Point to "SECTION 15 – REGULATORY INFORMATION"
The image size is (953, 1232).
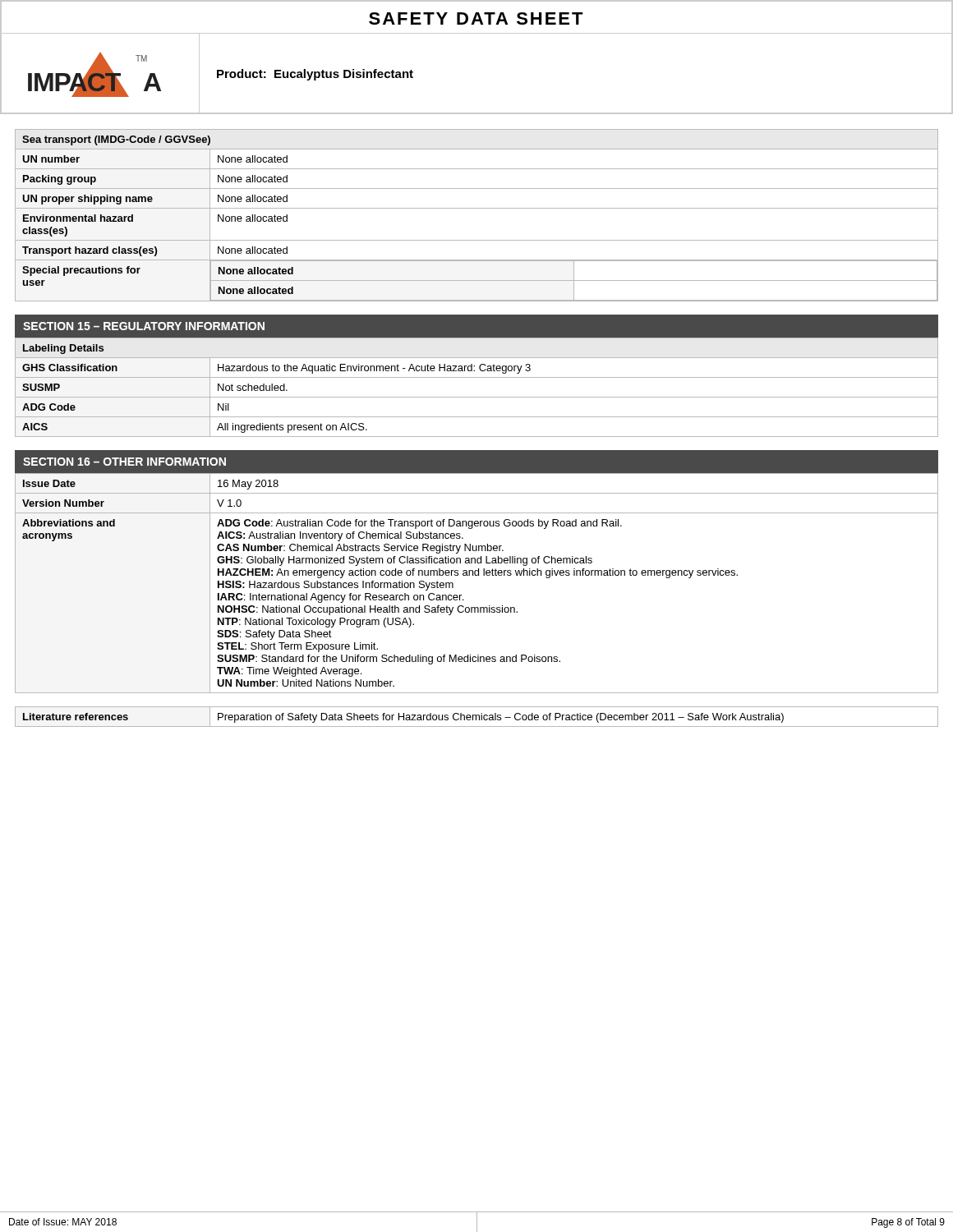[x=476, y=326]
